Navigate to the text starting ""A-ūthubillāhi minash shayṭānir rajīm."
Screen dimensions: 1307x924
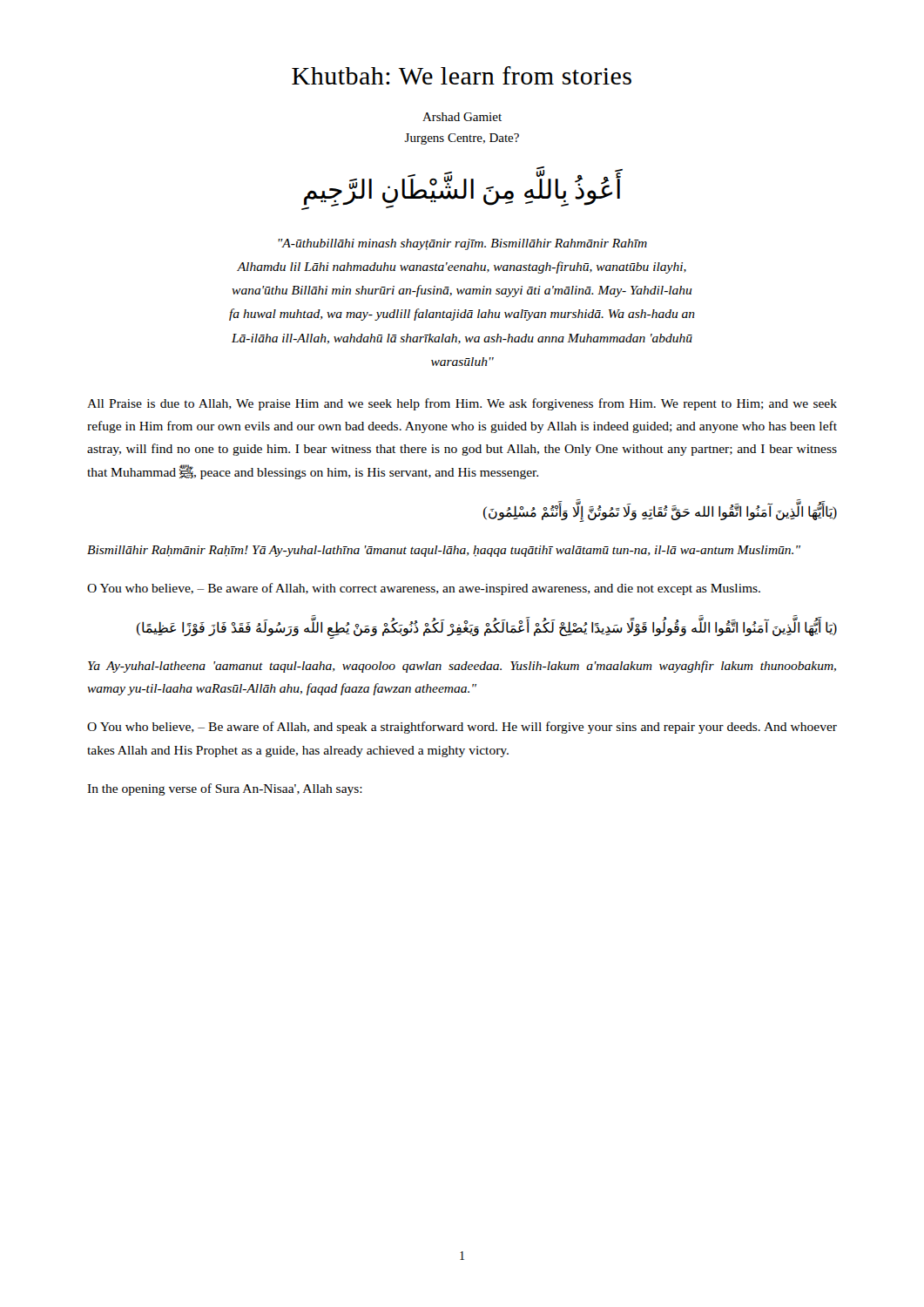(462, 302)
